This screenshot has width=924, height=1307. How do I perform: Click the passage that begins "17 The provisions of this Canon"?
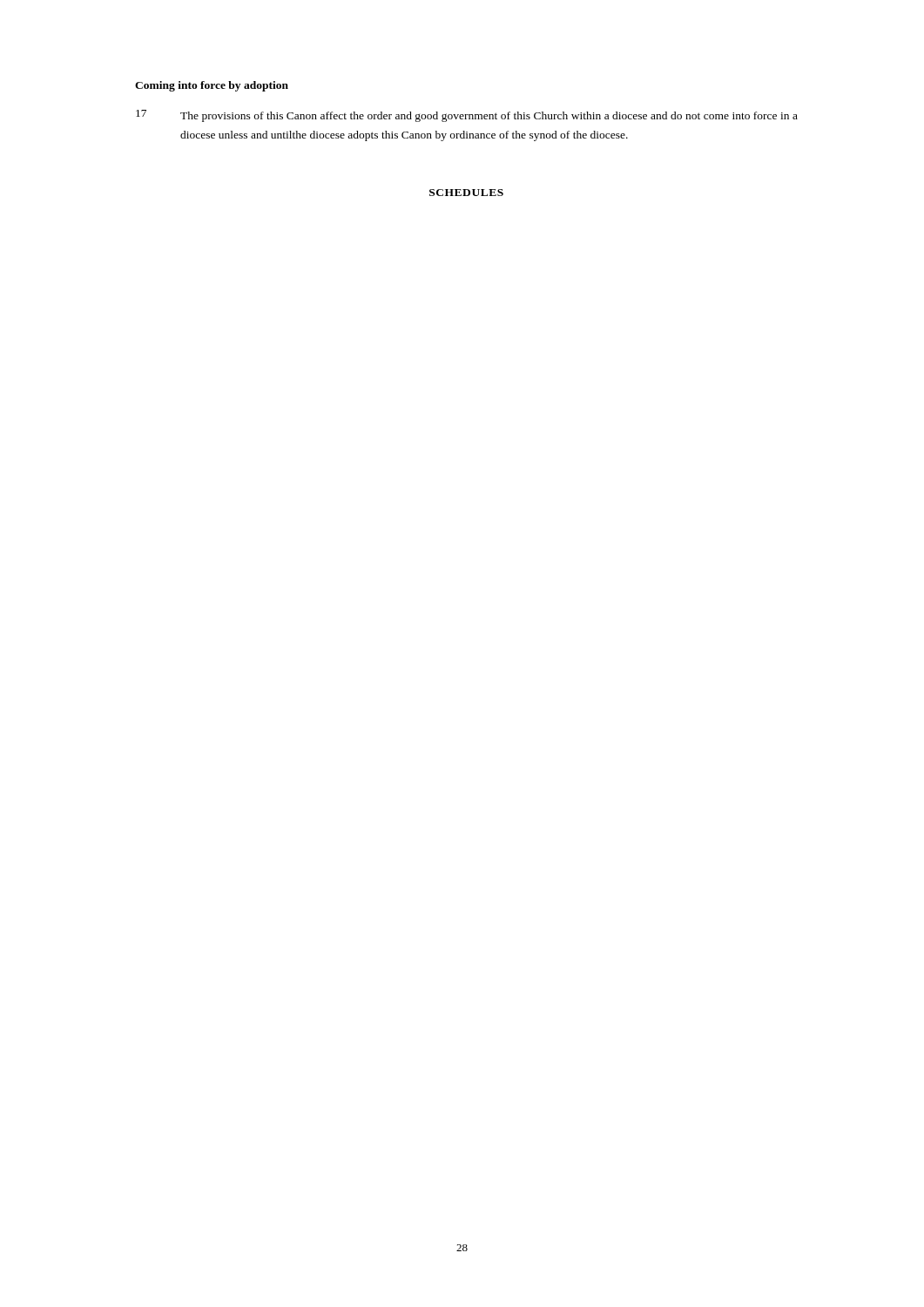tap(466, 125)
